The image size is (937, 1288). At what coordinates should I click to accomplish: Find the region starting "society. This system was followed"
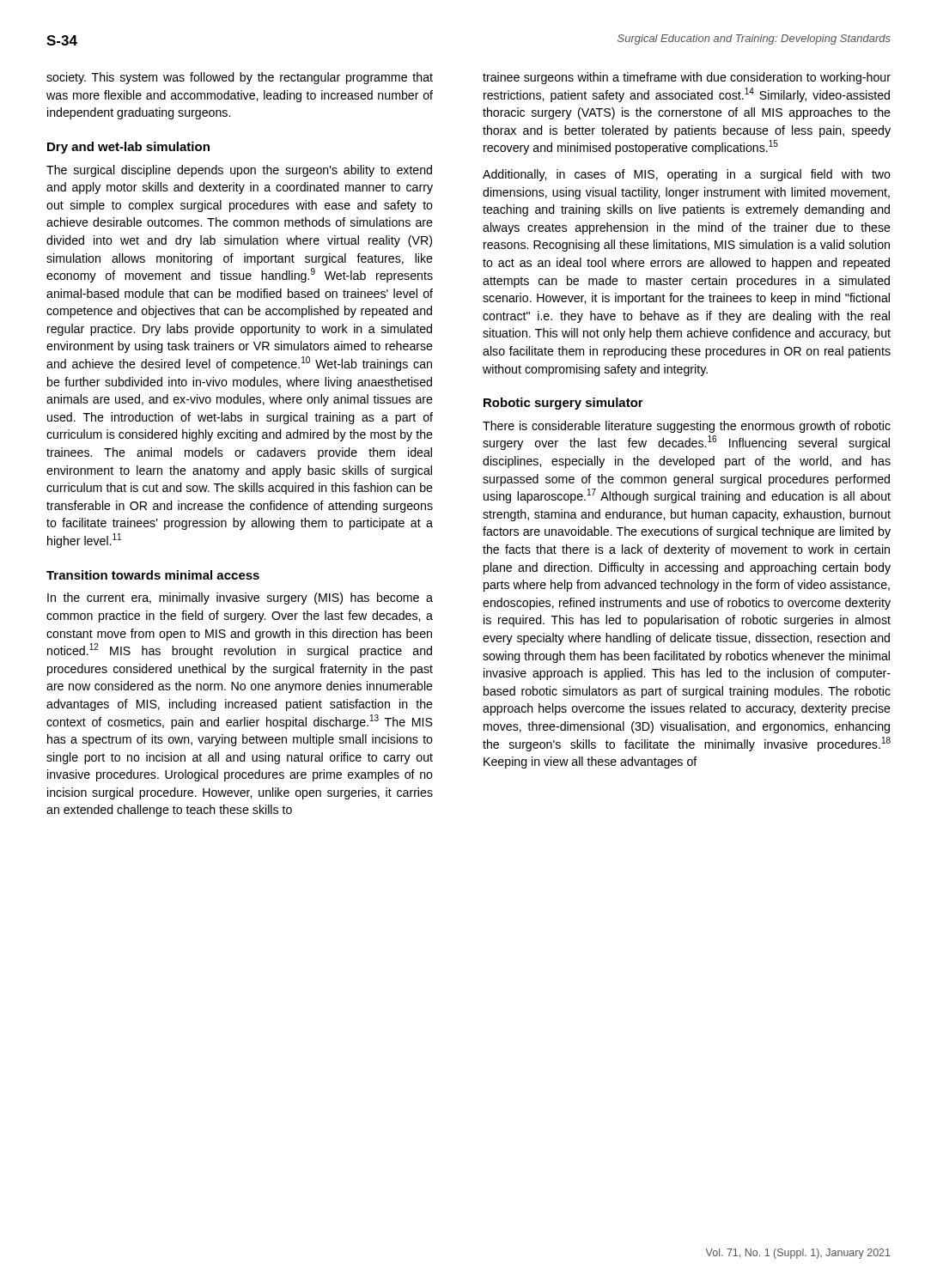click(x=240, y=95)
